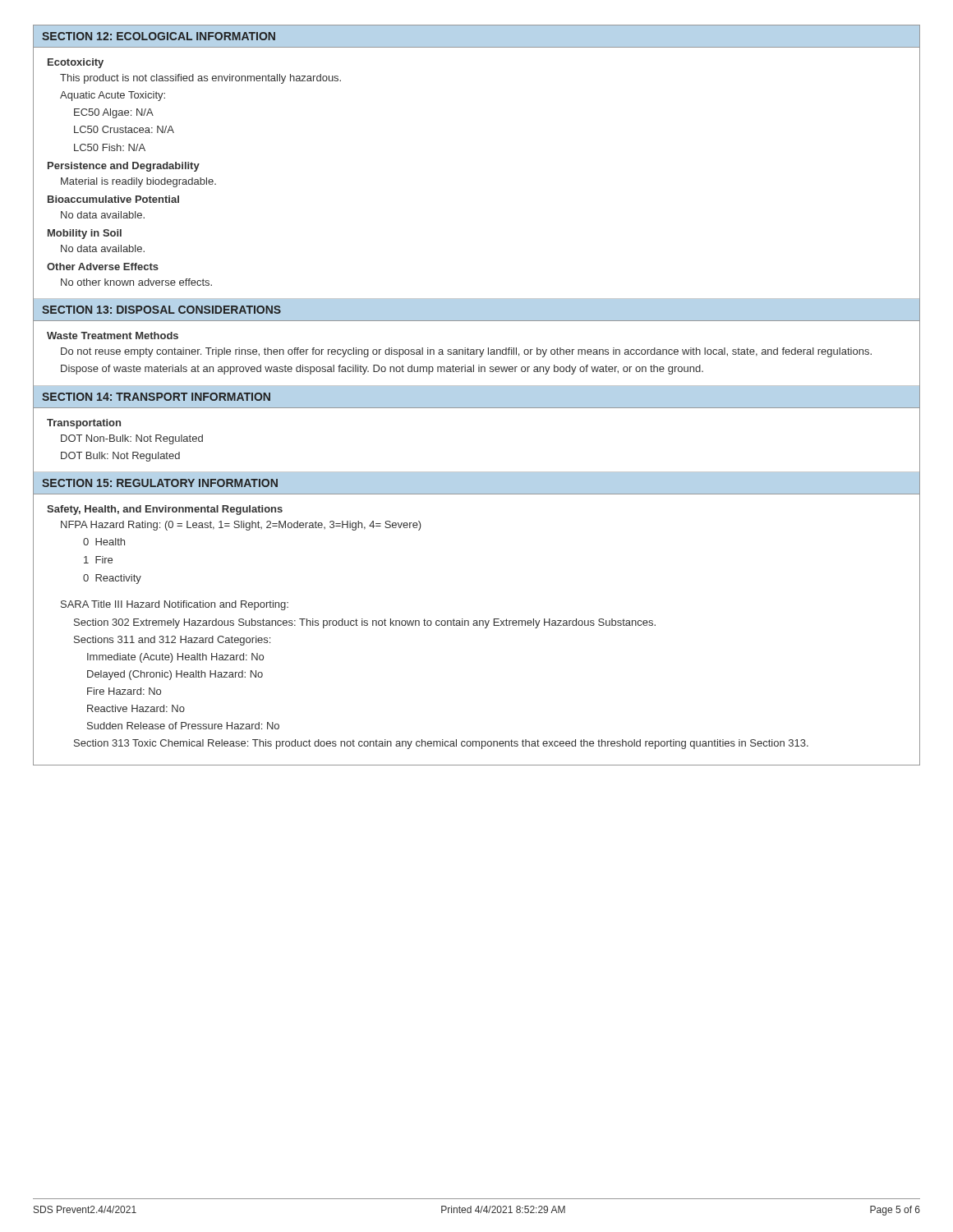
Task: Find "Delayed (Chronic) Health Hazard: No" on this page
Action: (x=175, y=674)
